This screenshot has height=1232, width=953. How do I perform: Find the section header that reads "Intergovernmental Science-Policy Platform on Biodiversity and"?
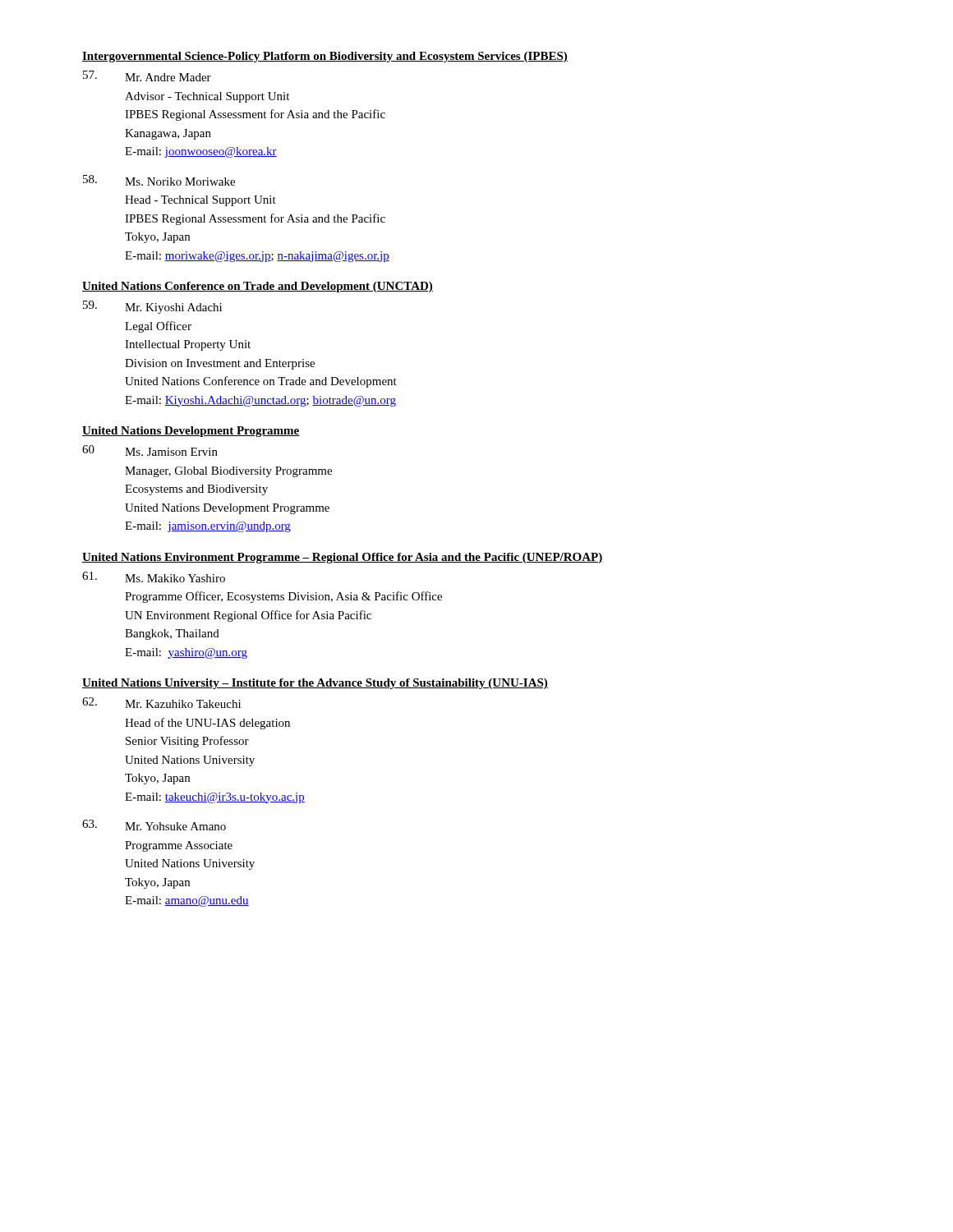coord(325,56)
